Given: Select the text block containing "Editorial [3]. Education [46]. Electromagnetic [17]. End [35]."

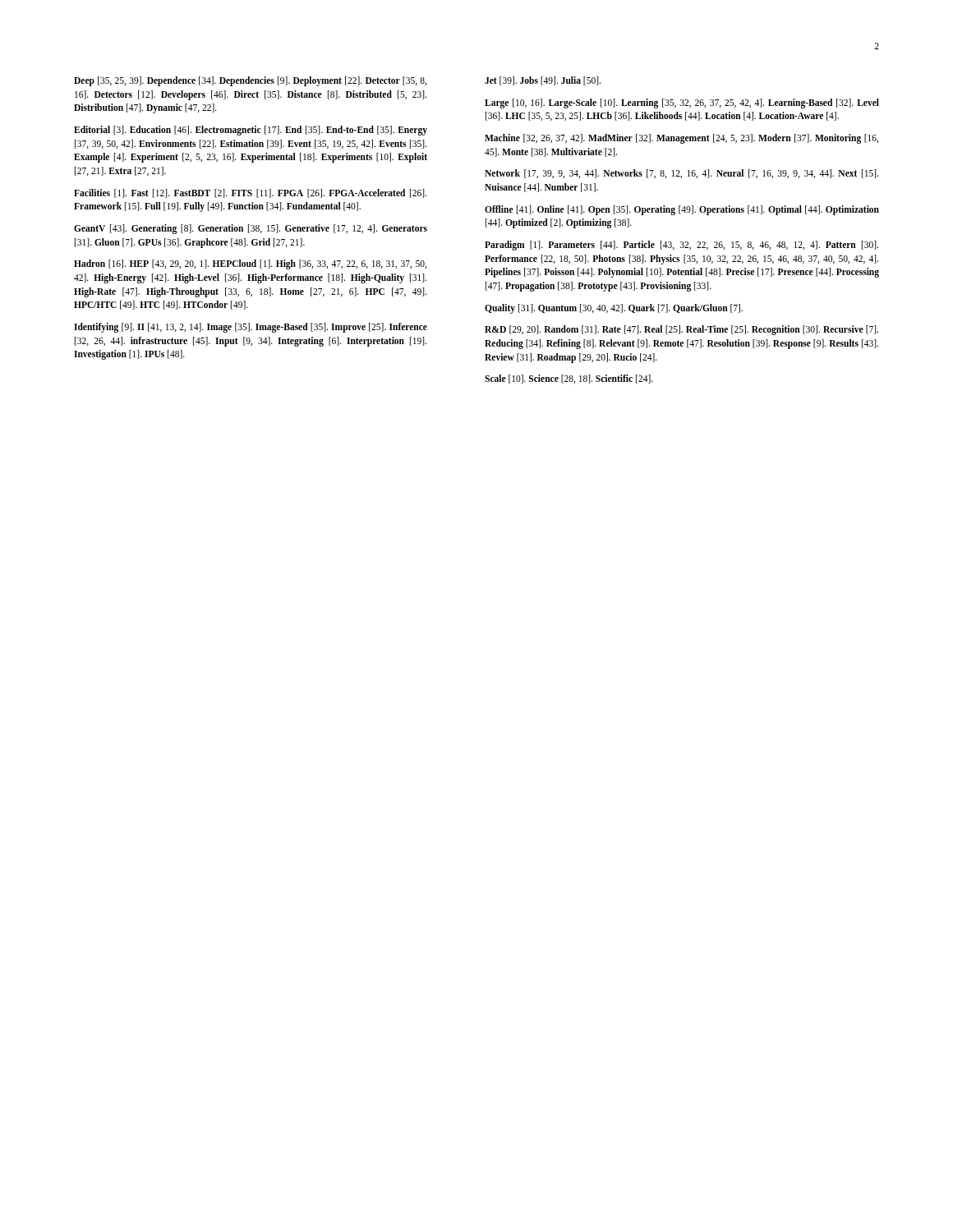Looking at the screenshot, I should pyautogui.click(x=251, y=150).
